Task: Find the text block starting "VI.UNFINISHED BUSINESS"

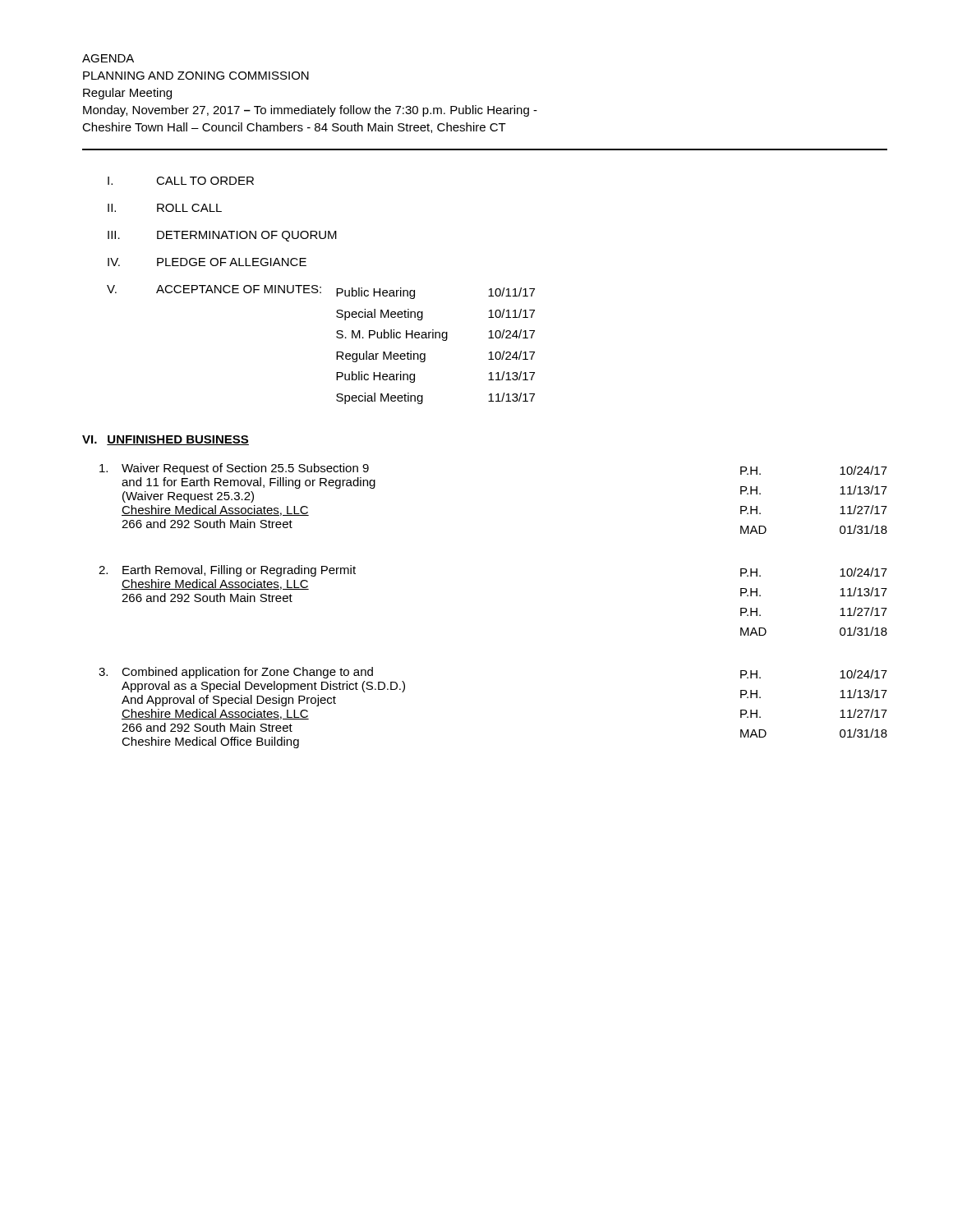Action: [x=165, y=439]
